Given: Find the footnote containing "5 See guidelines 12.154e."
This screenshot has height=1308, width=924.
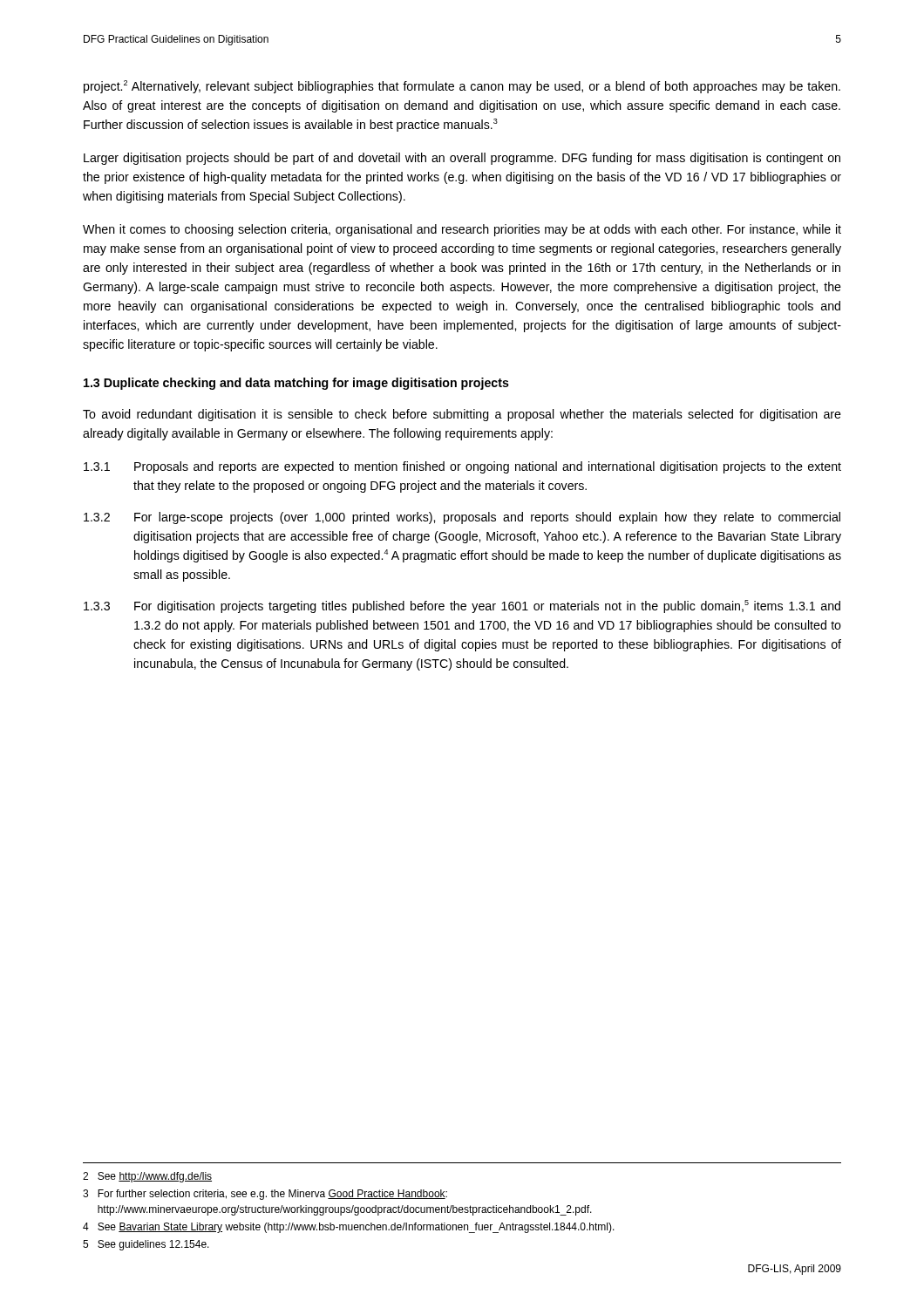Looking at the screenshot, I should (146, 1244).
